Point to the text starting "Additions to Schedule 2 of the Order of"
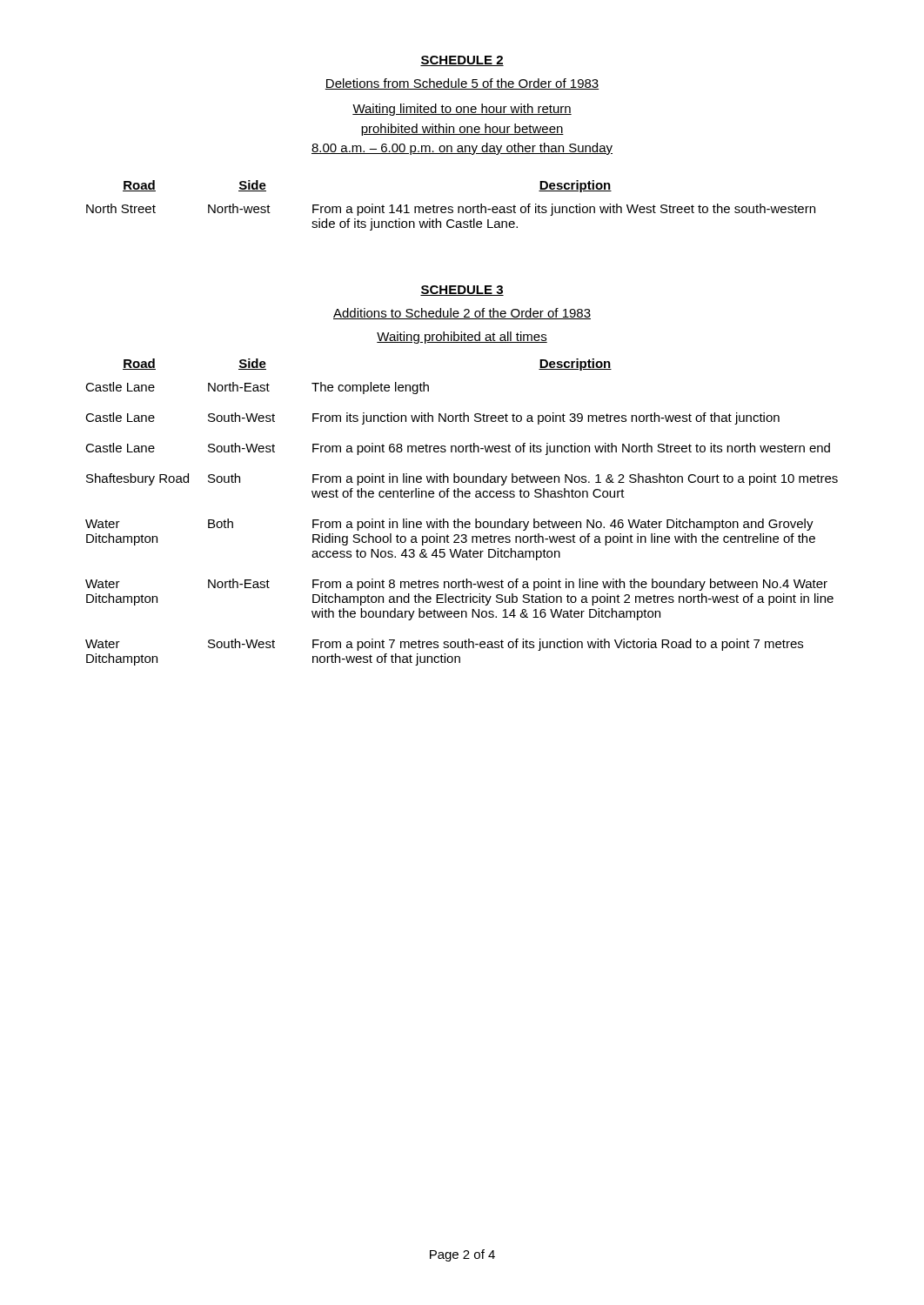The height and width of the screenshot is (1305, 924). point(462,312)
